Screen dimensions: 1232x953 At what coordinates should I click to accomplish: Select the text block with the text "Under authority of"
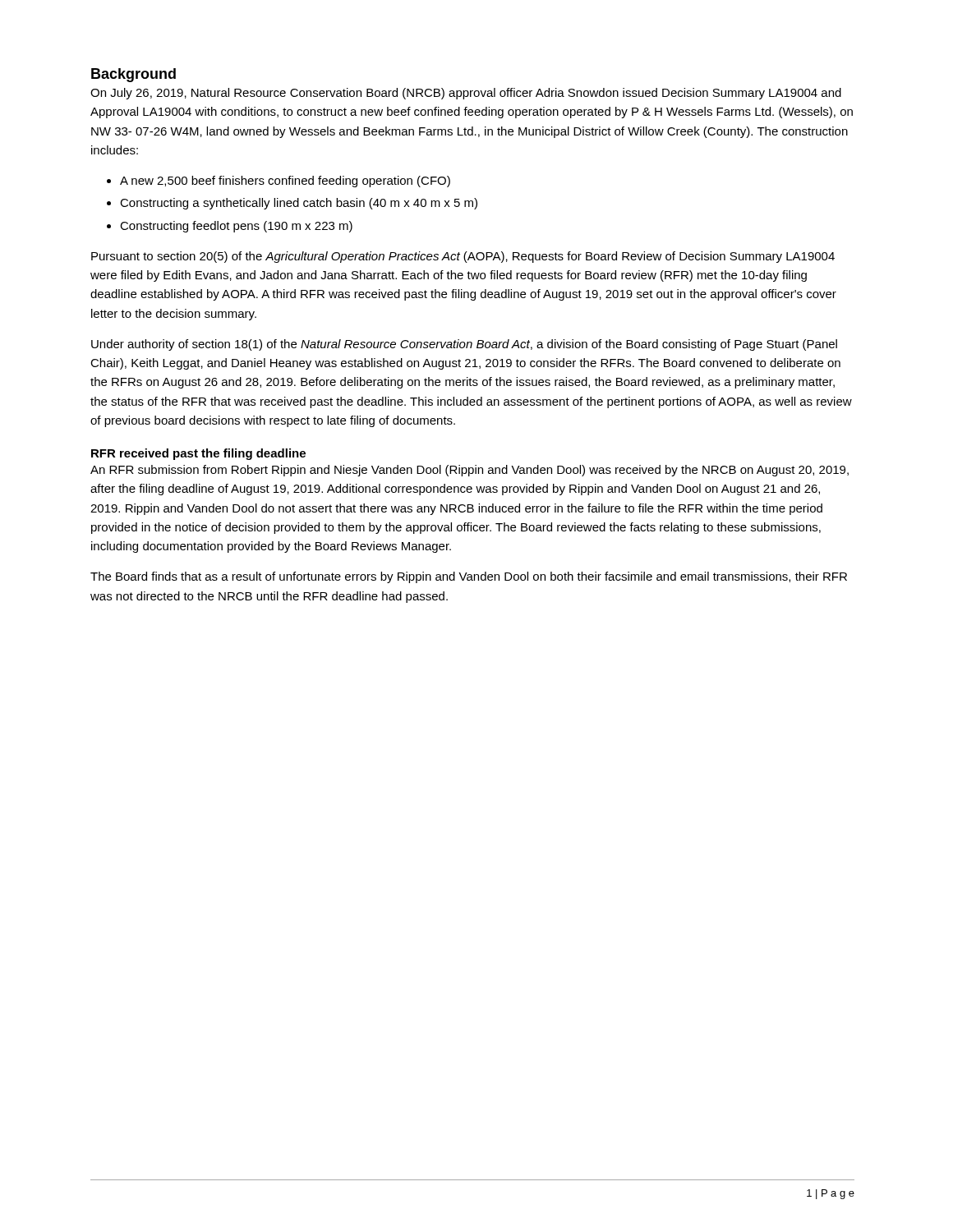(x=471, y=382)
